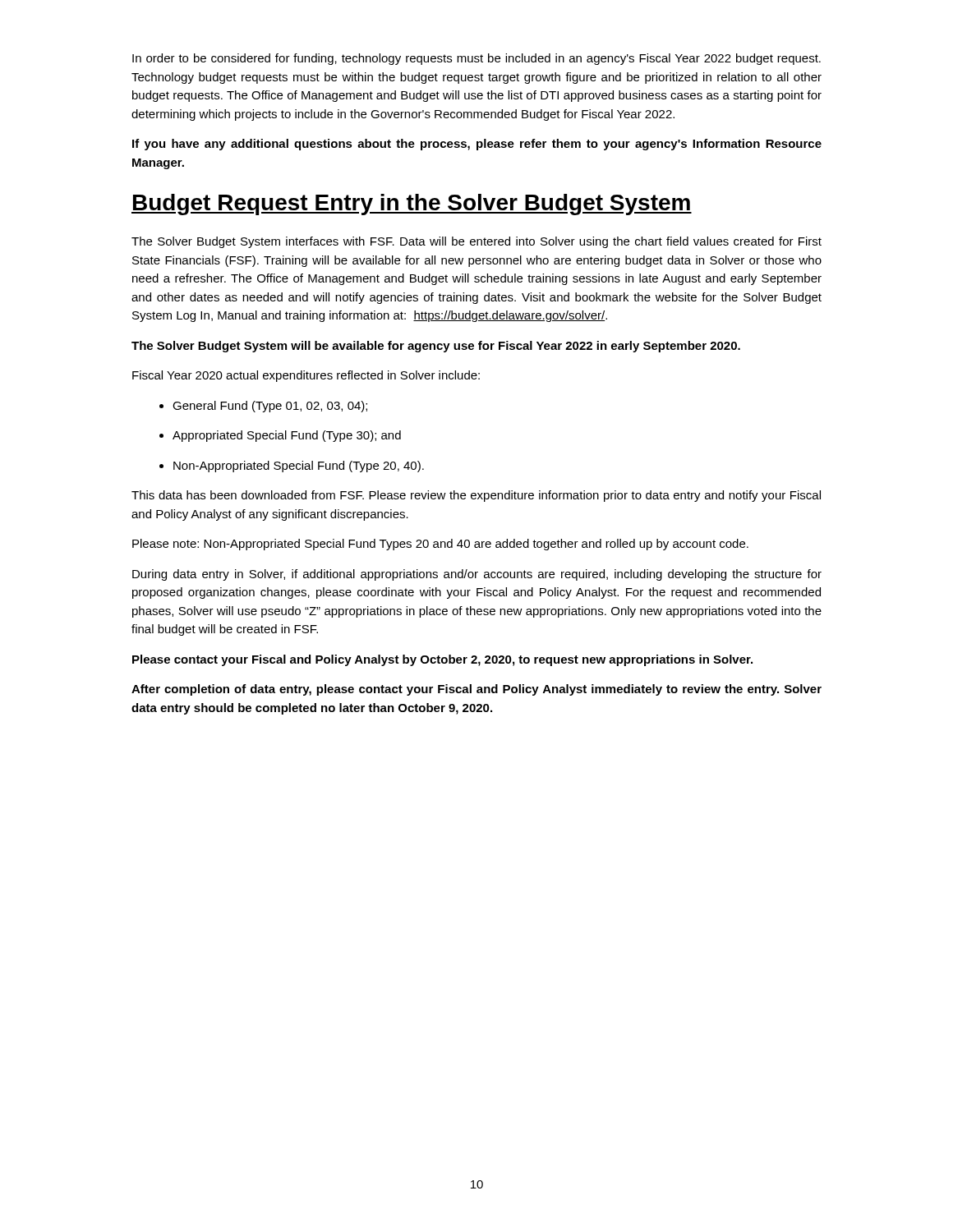The height and width of the screenshot is (1232, 953).
Task: Select the text block with the text "The Solver Budget System will"
Action: 436,345
